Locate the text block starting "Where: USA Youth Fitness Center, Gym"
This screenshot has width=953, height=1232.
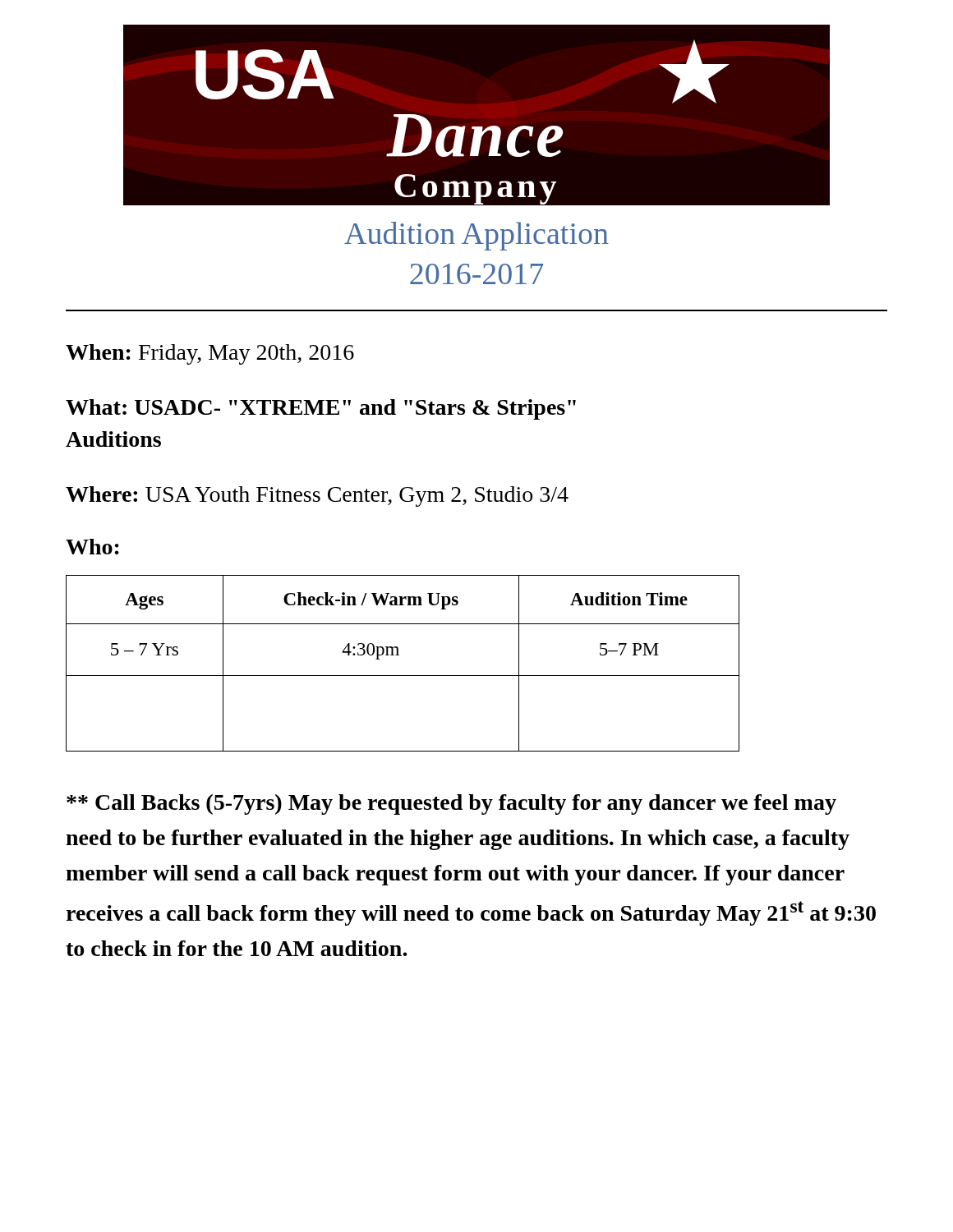click(x=317, y=494)
